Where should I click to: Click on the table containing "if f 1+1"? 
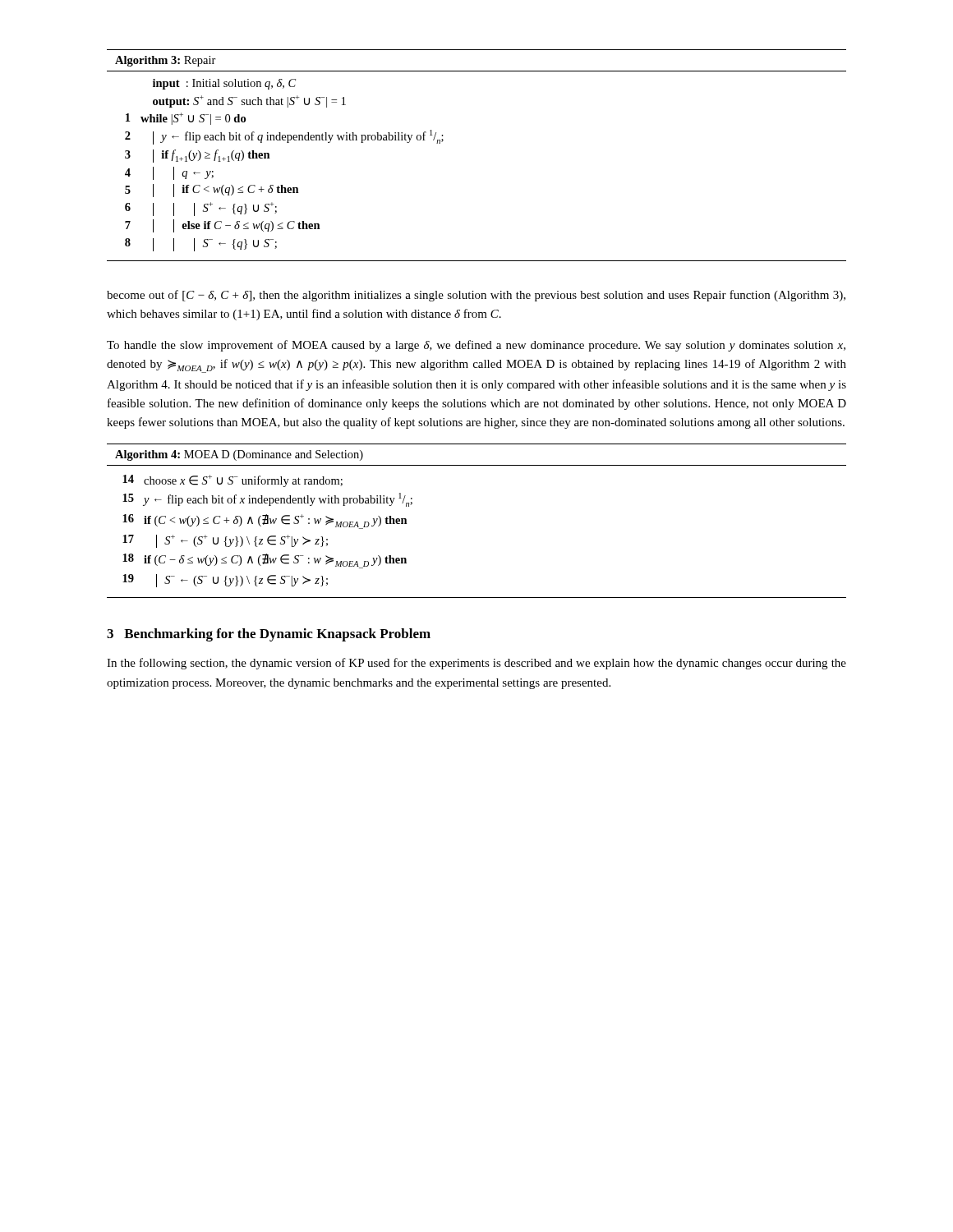476,155
